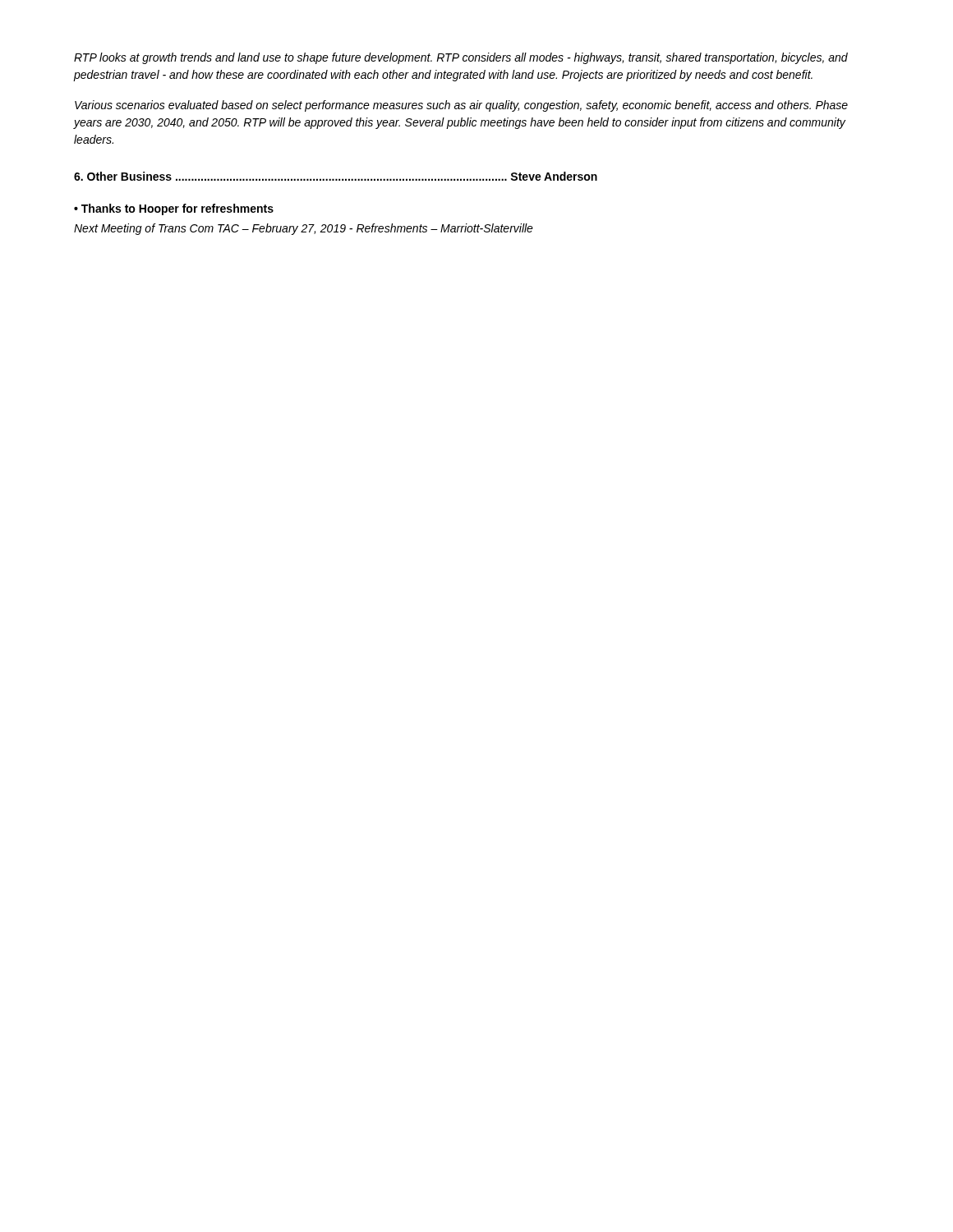
Task: Locate the block of text that opens with "Various scenarios evaluated based on"
Action: [461, 122]
